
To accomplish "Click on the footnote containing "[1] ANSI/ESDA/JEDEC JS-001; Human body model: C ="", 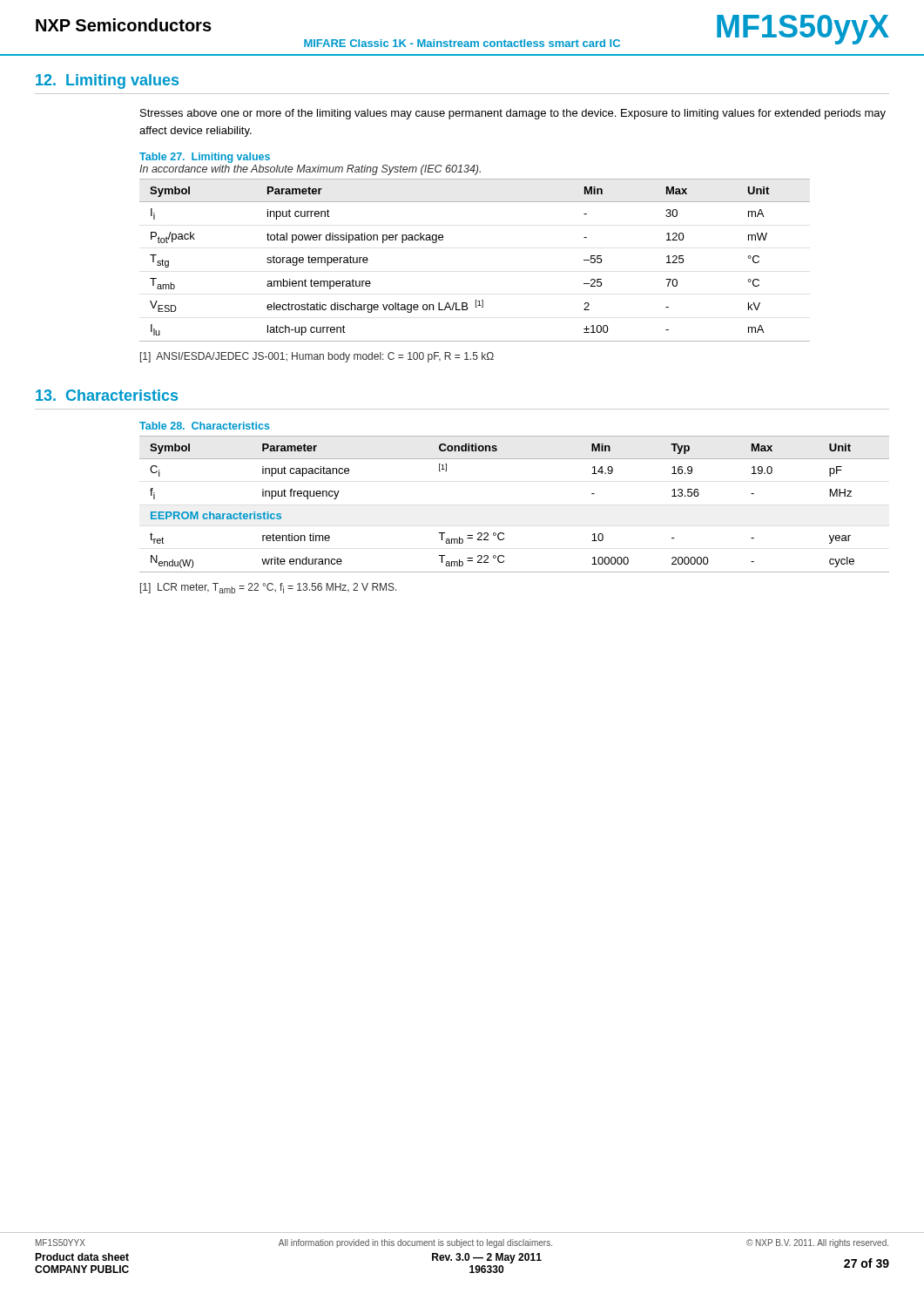I will pyautogui.click(x=317, y=356).
